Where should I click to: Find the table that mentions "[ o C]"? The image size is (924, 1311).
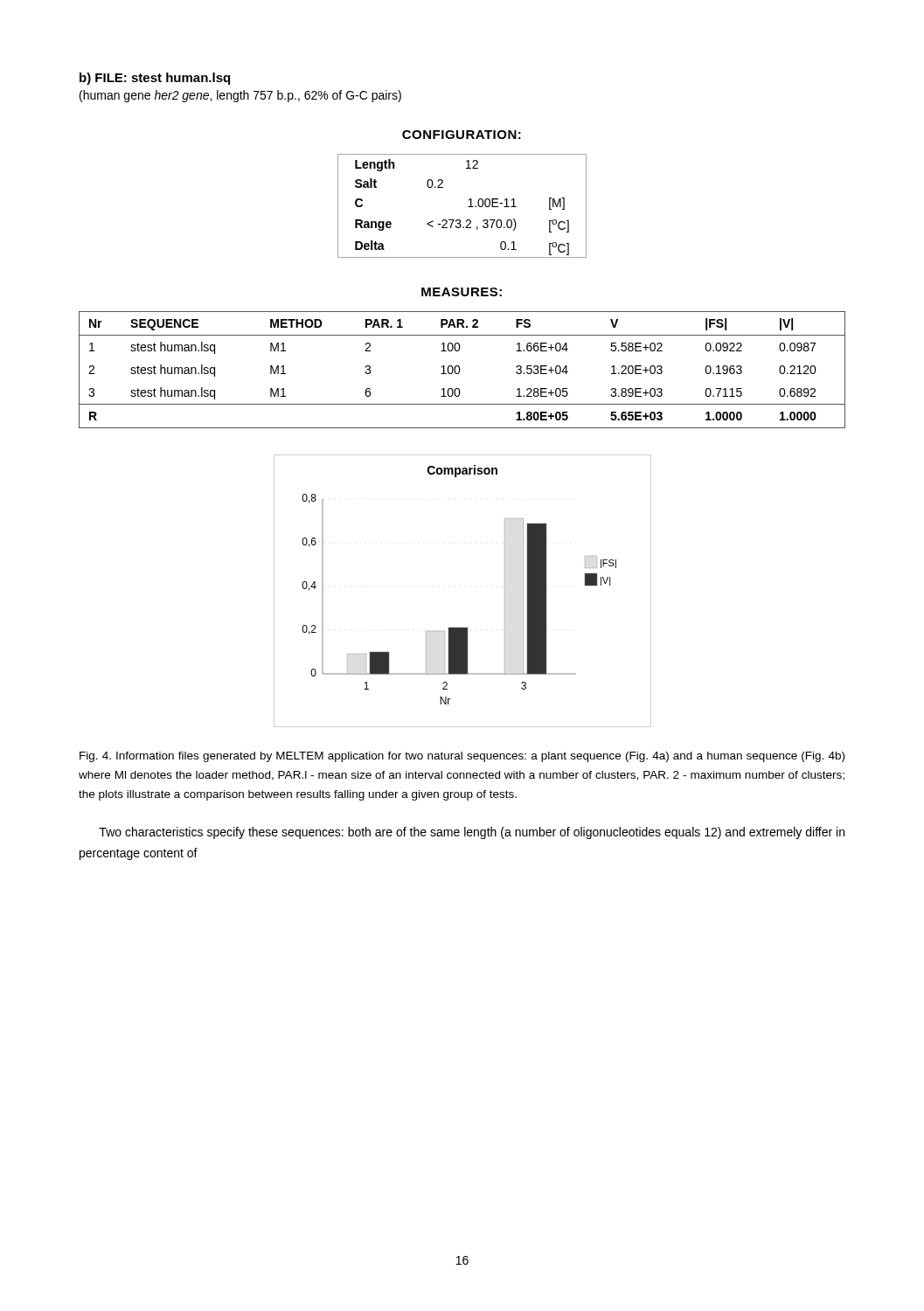click(x=462, y=206)
